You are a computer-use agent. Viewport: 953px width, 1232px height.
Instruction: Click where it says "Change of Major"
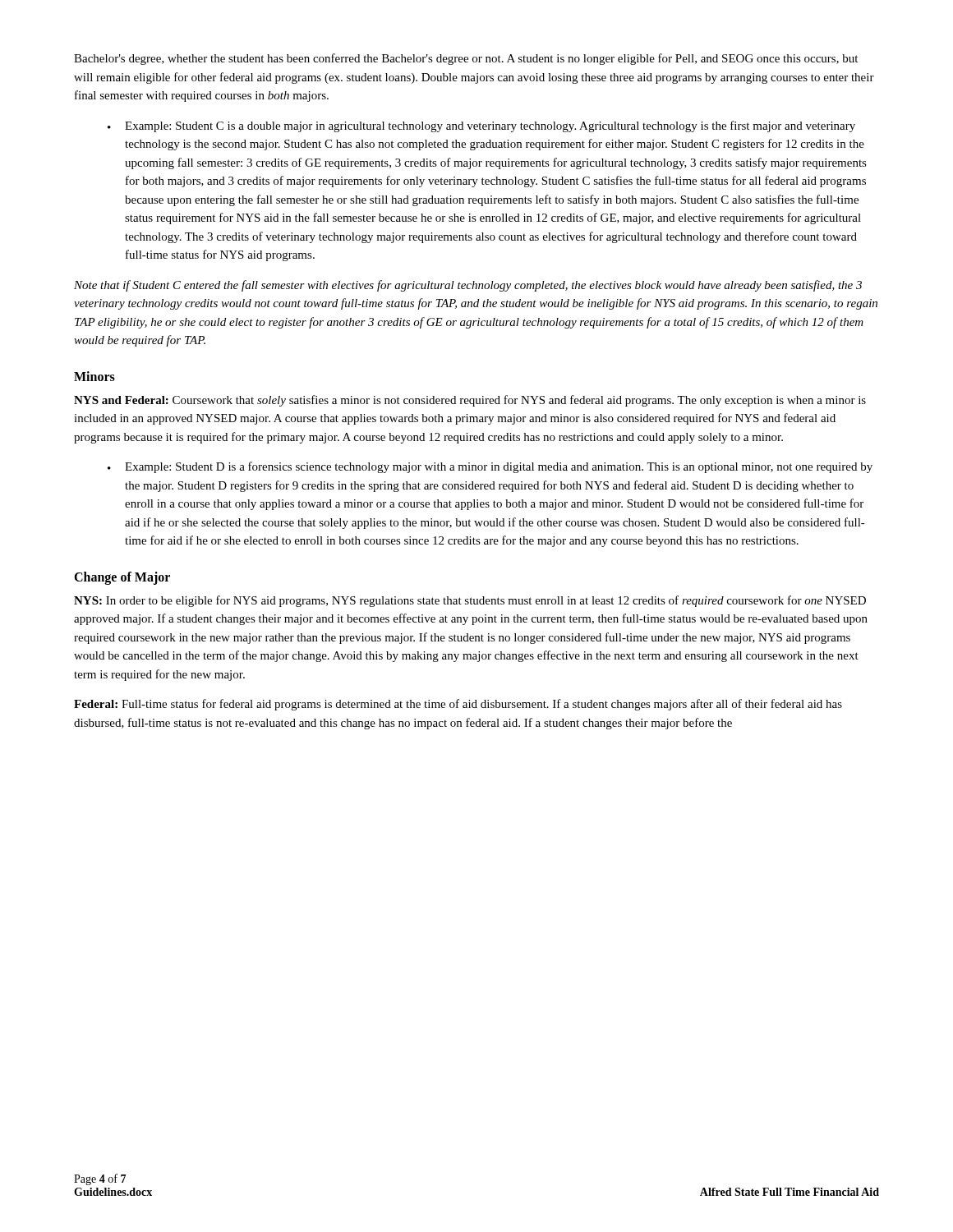click(x=122, y=577)
